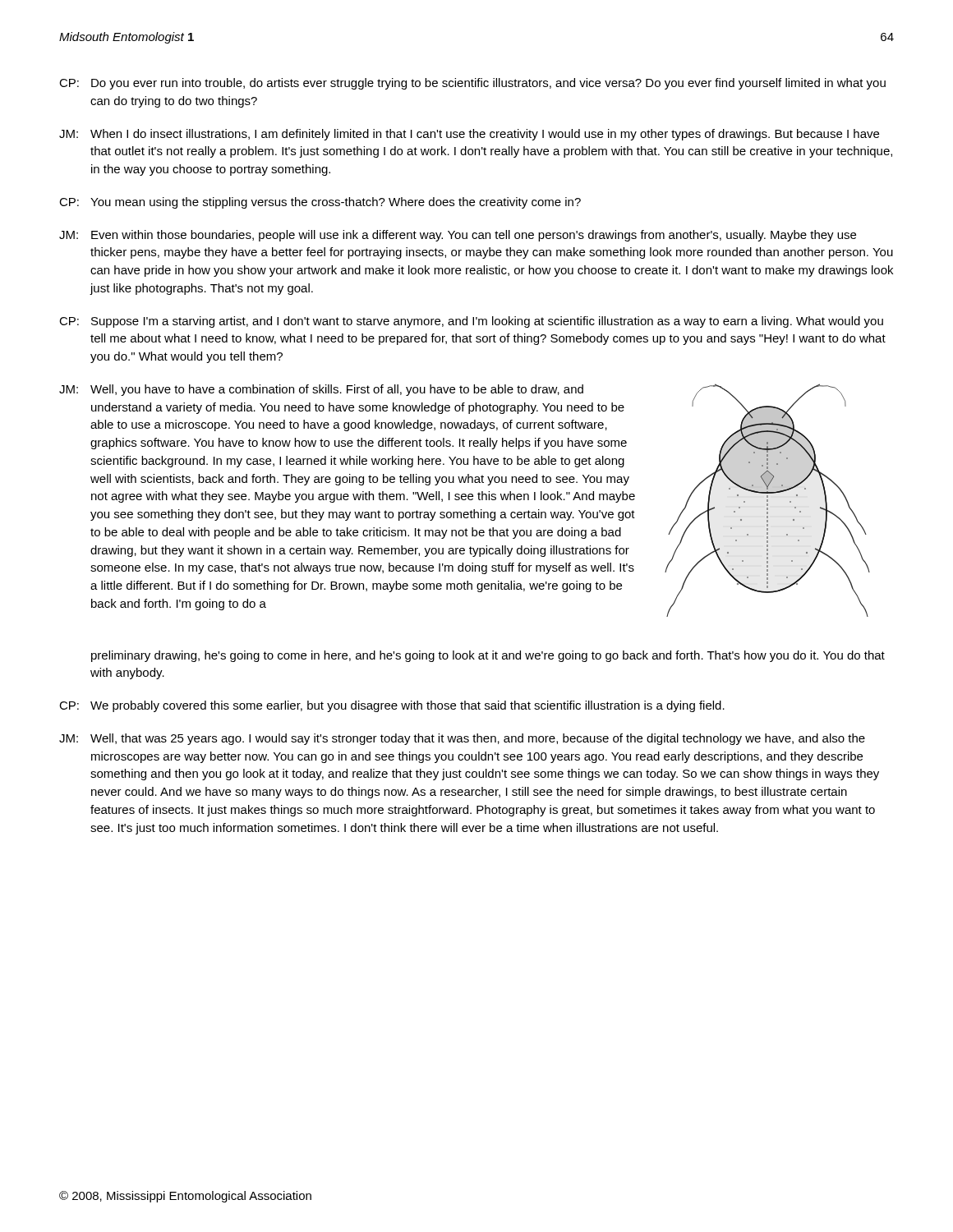The height and width of the screenshot is (1232, 953).
Task: Select the element starting "CP: You mean using the stippling versus"
Action: pyautogui.click(x=476, y=202)
